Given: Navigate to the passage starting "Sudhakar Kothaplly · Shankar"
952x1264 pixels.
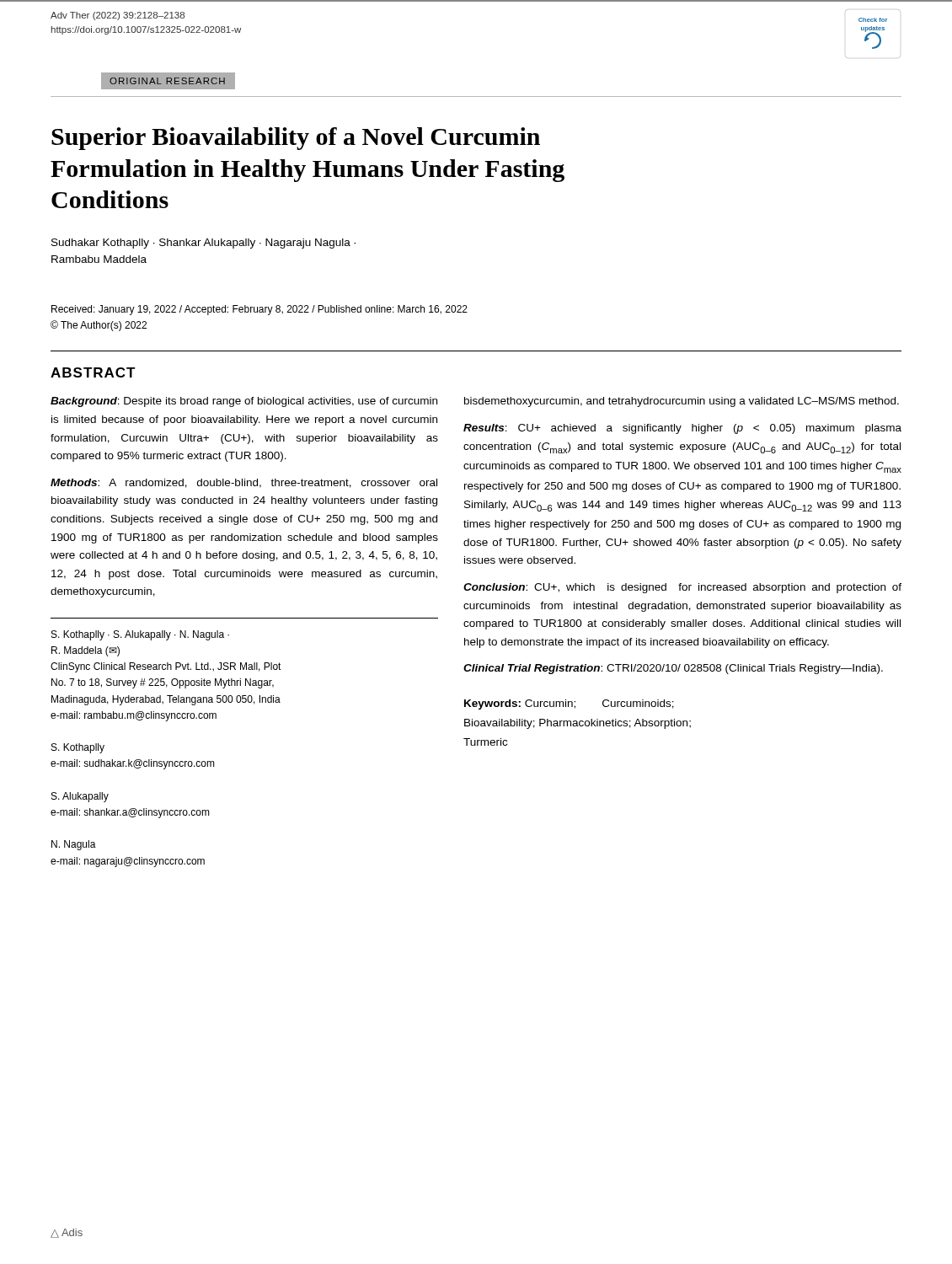Looking at the screenshot, I should pos(204,250).
